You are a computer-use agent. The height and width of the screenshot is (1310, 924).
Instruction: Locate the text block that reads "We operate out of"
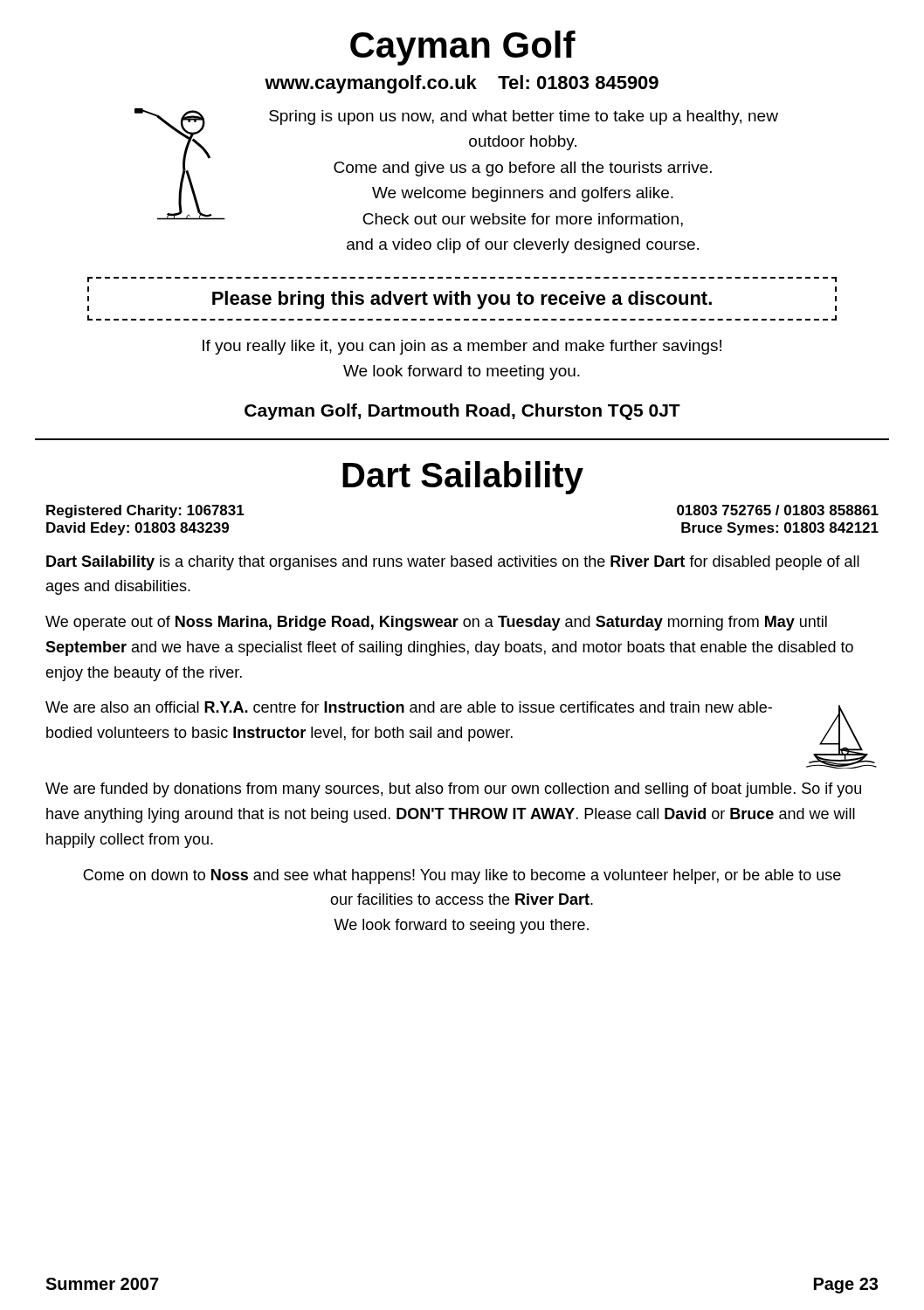(x=462, y=647)
